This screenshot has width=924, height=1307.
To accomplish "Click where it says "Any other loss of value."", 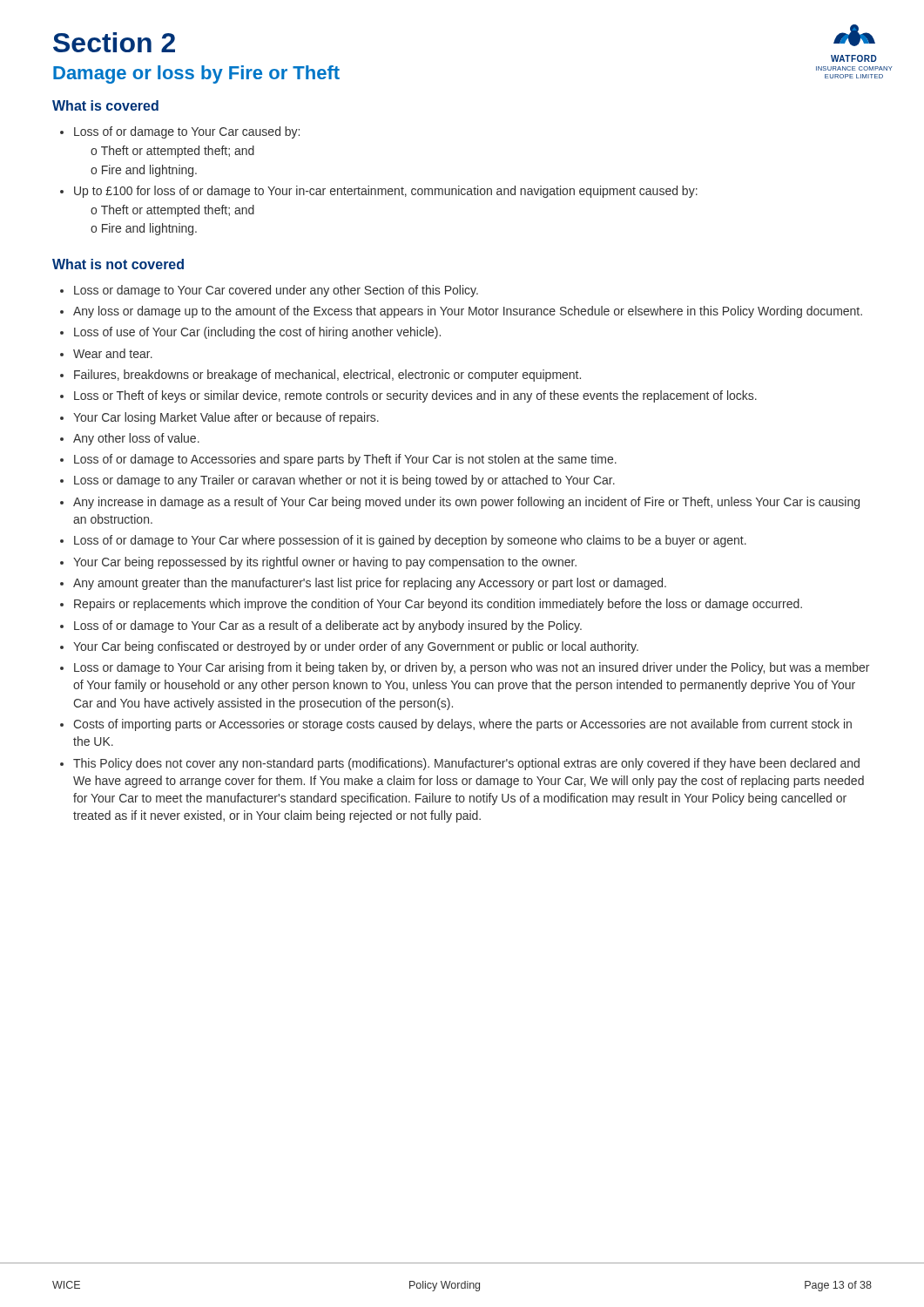I will [x=137, y=438].
